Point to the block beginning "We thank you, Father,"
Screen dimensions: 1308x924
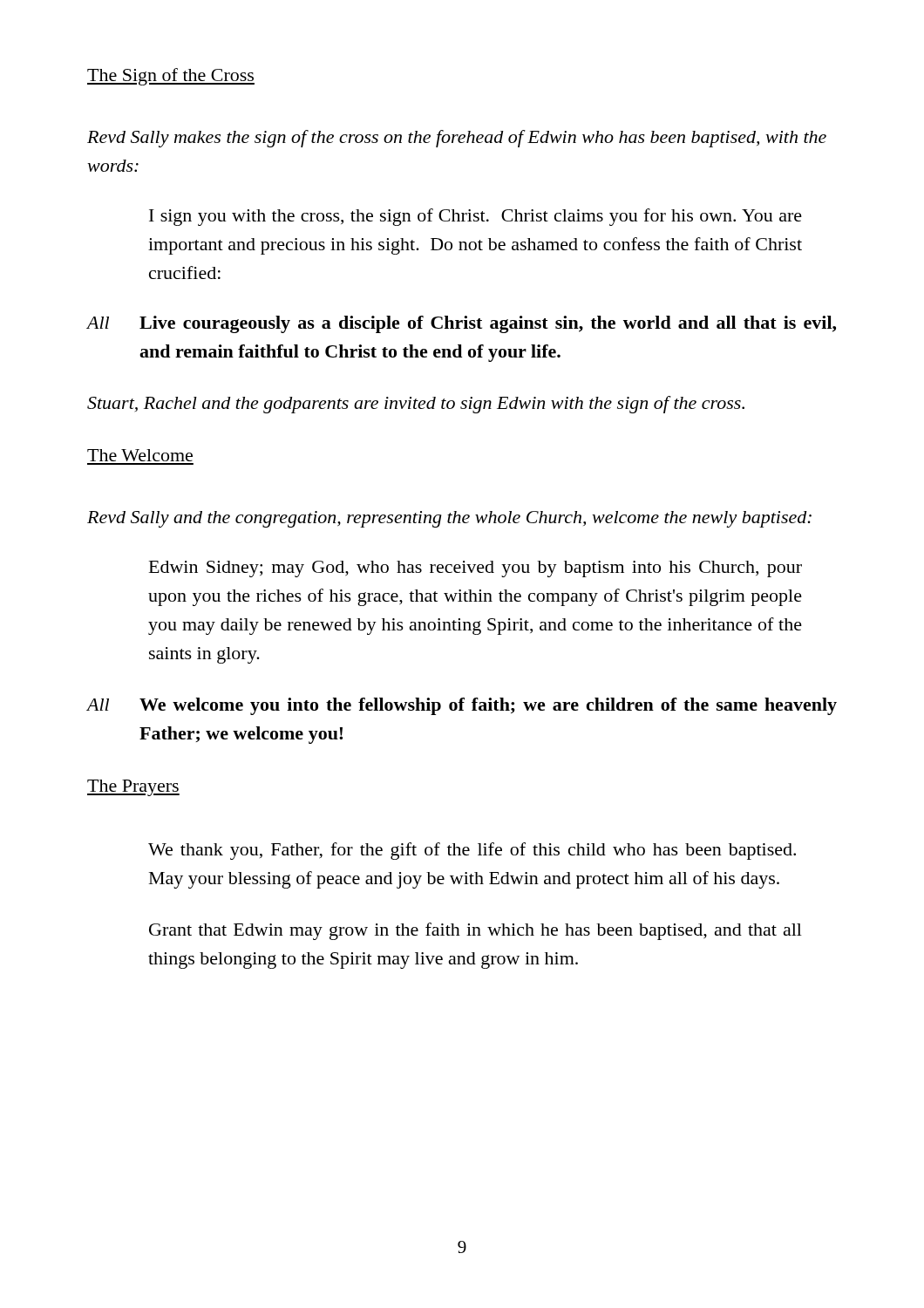pyautogui.click(x=475, y=863)
